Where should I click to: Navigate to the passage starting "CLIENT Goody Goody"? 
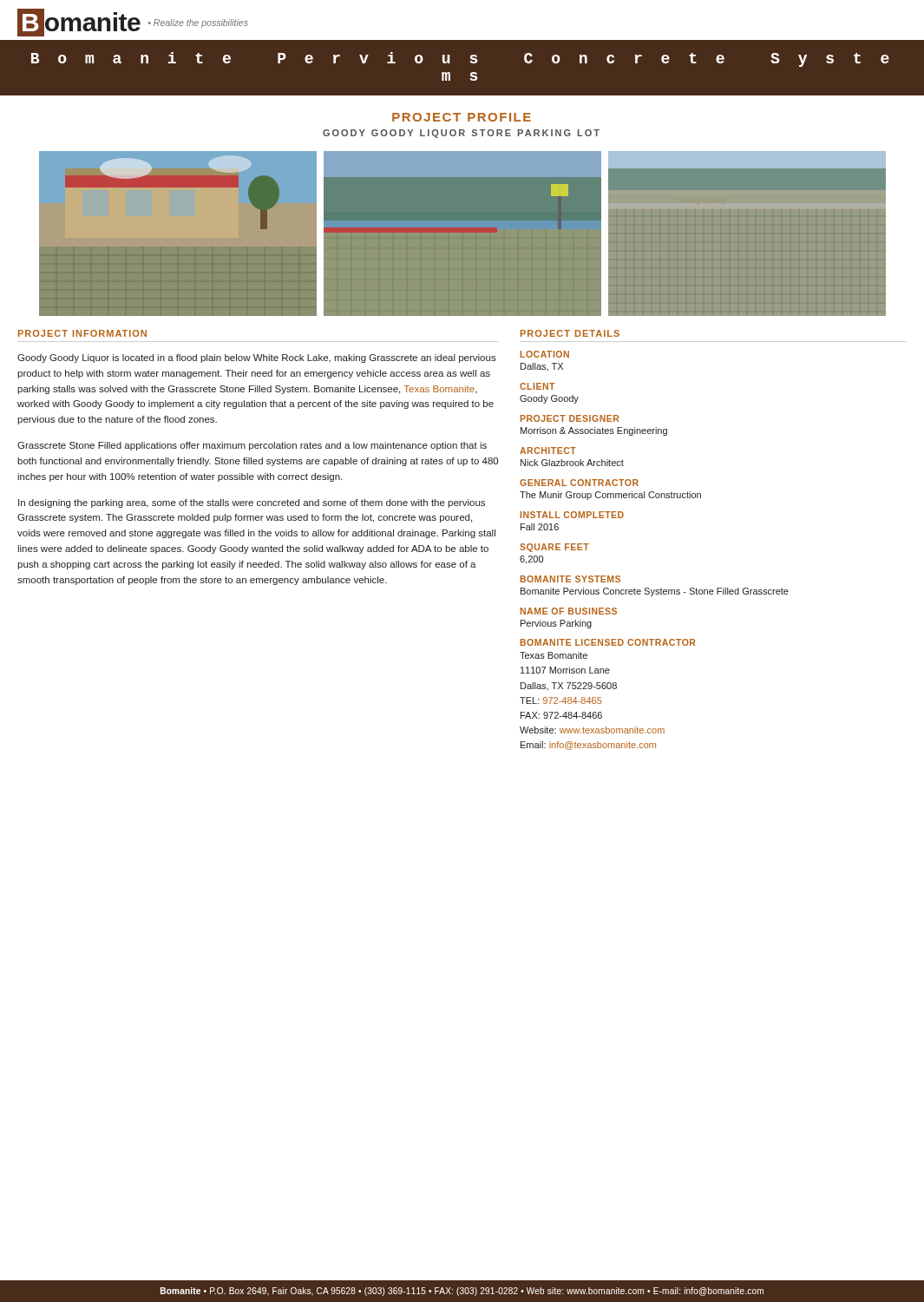click(x=537, y=386)
